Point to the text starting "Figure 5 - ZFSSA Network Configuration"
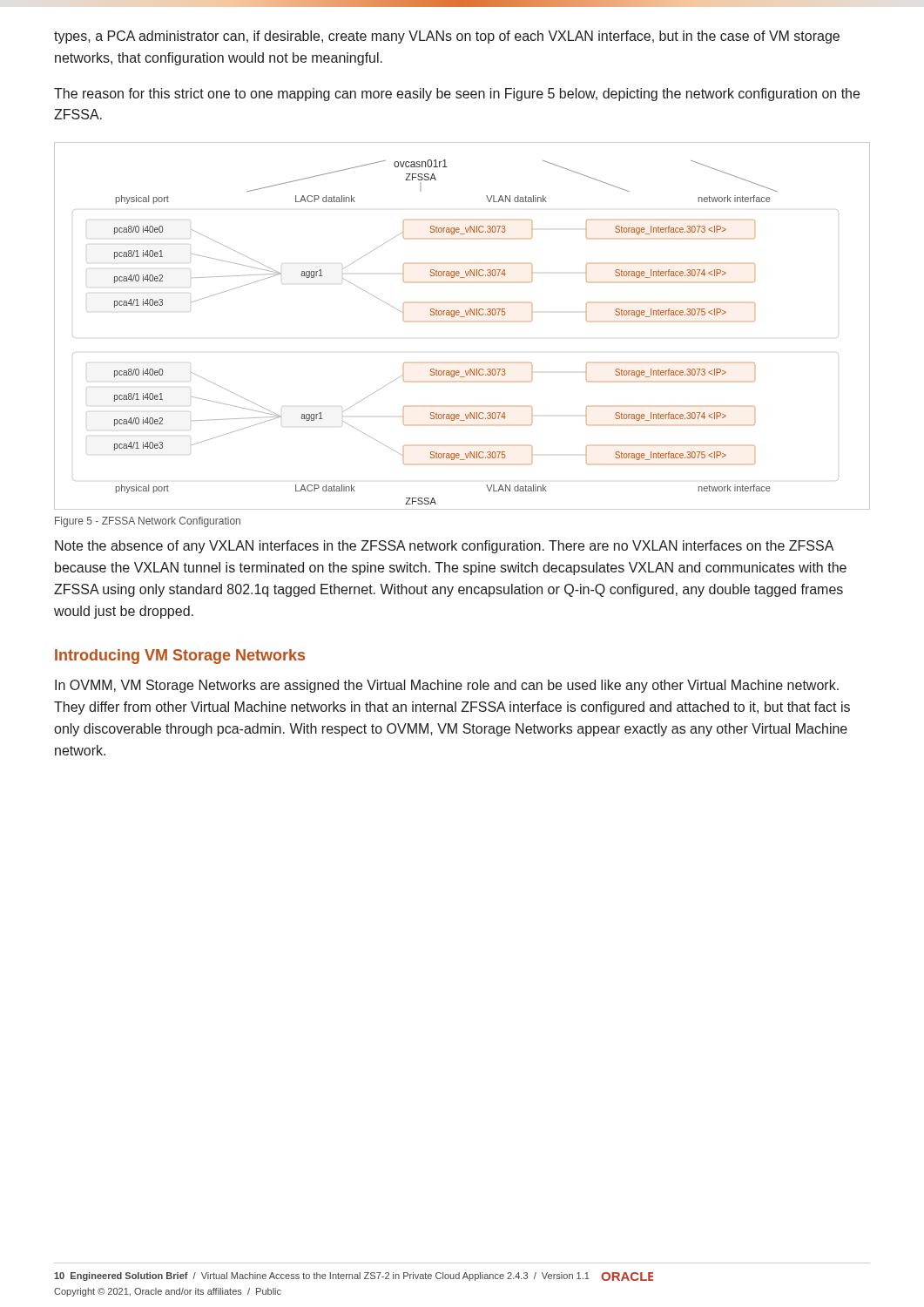 click(x=148, y=521)
